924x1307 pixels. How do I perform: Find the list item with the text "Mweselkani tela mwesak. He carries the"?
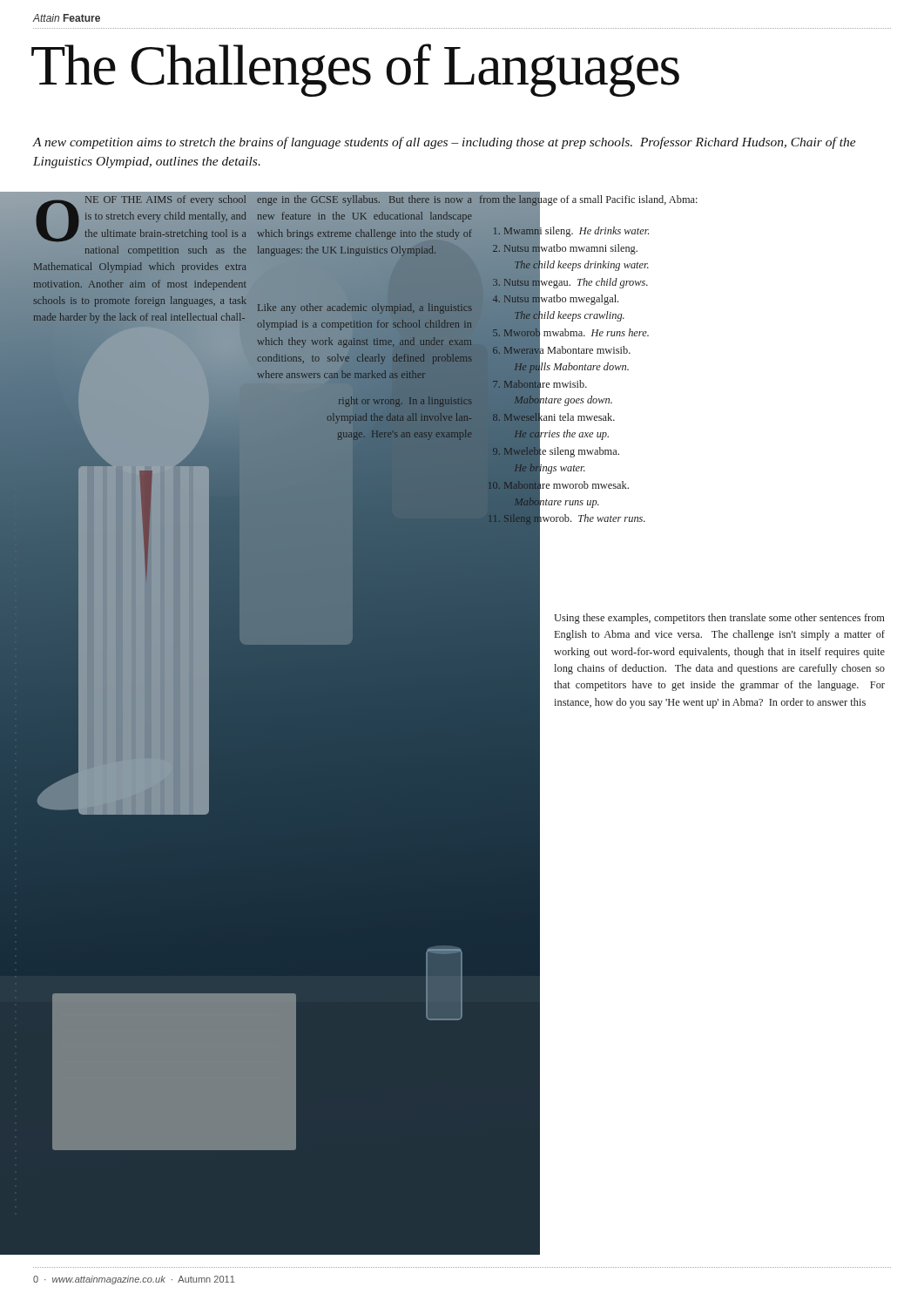(x=559, y=426)
